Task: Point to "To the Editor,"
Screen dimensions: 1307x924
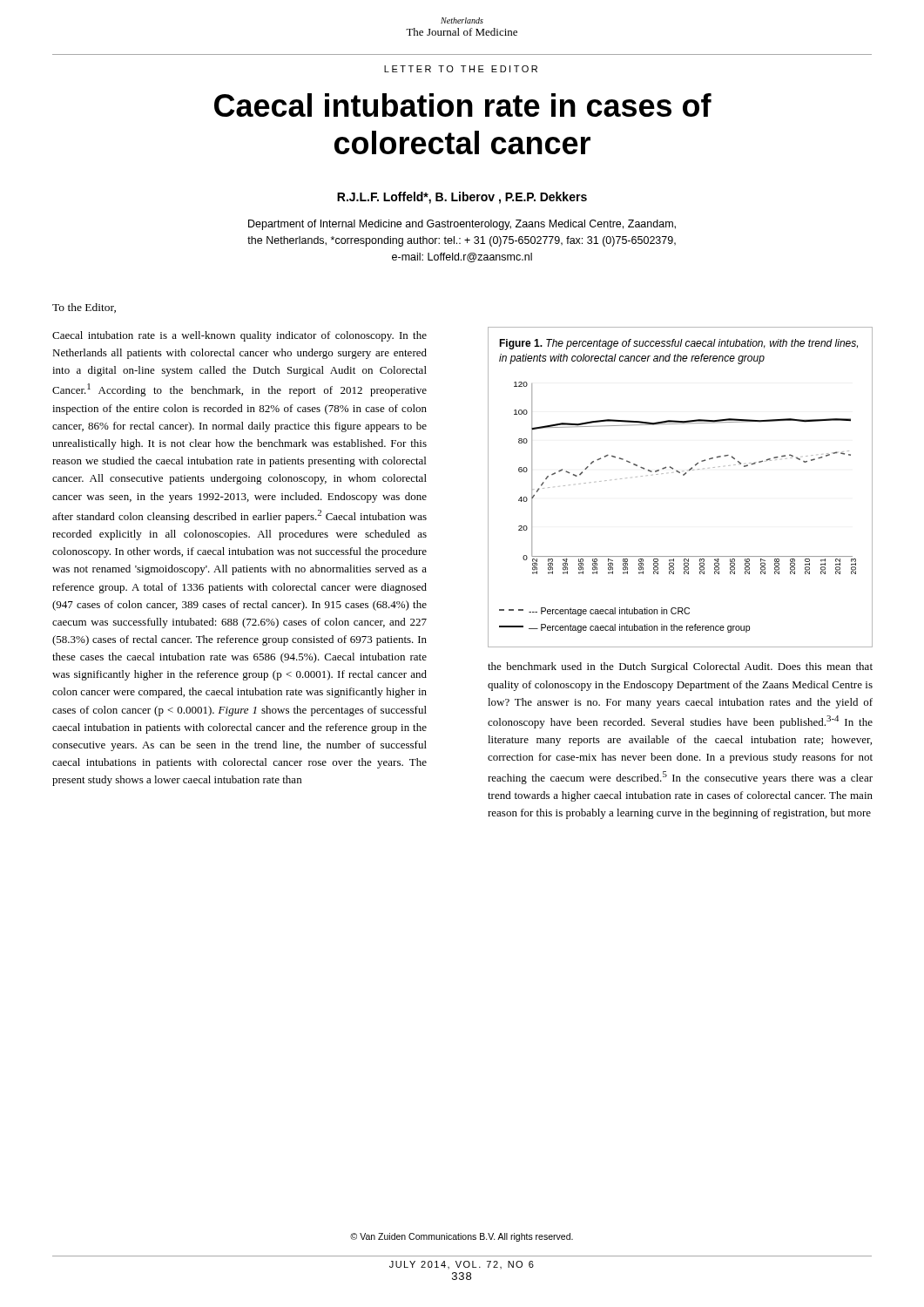Action: tap(84, 307)
